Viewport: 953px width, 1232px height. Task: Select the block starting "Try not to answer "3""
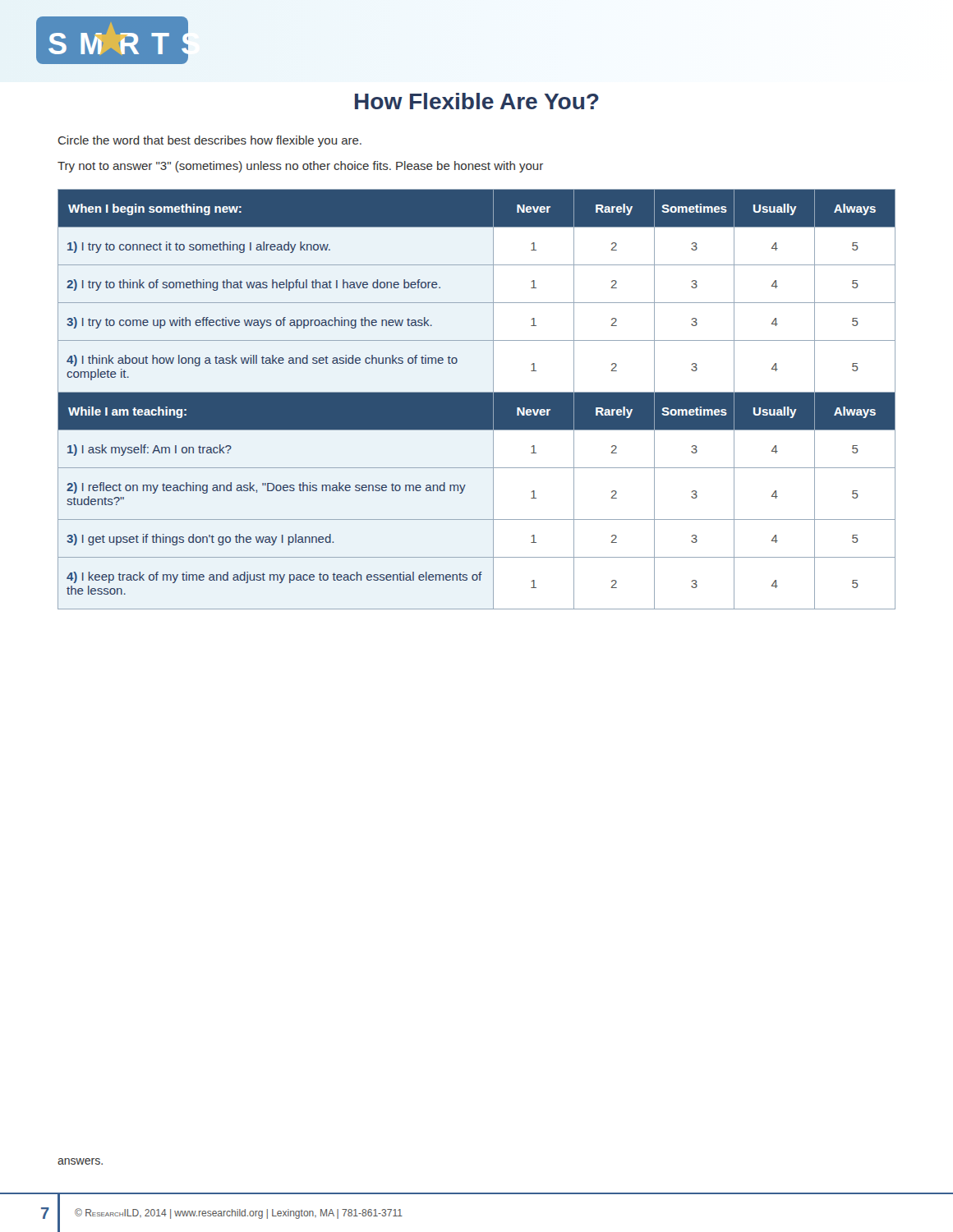[x=300, y=166]
